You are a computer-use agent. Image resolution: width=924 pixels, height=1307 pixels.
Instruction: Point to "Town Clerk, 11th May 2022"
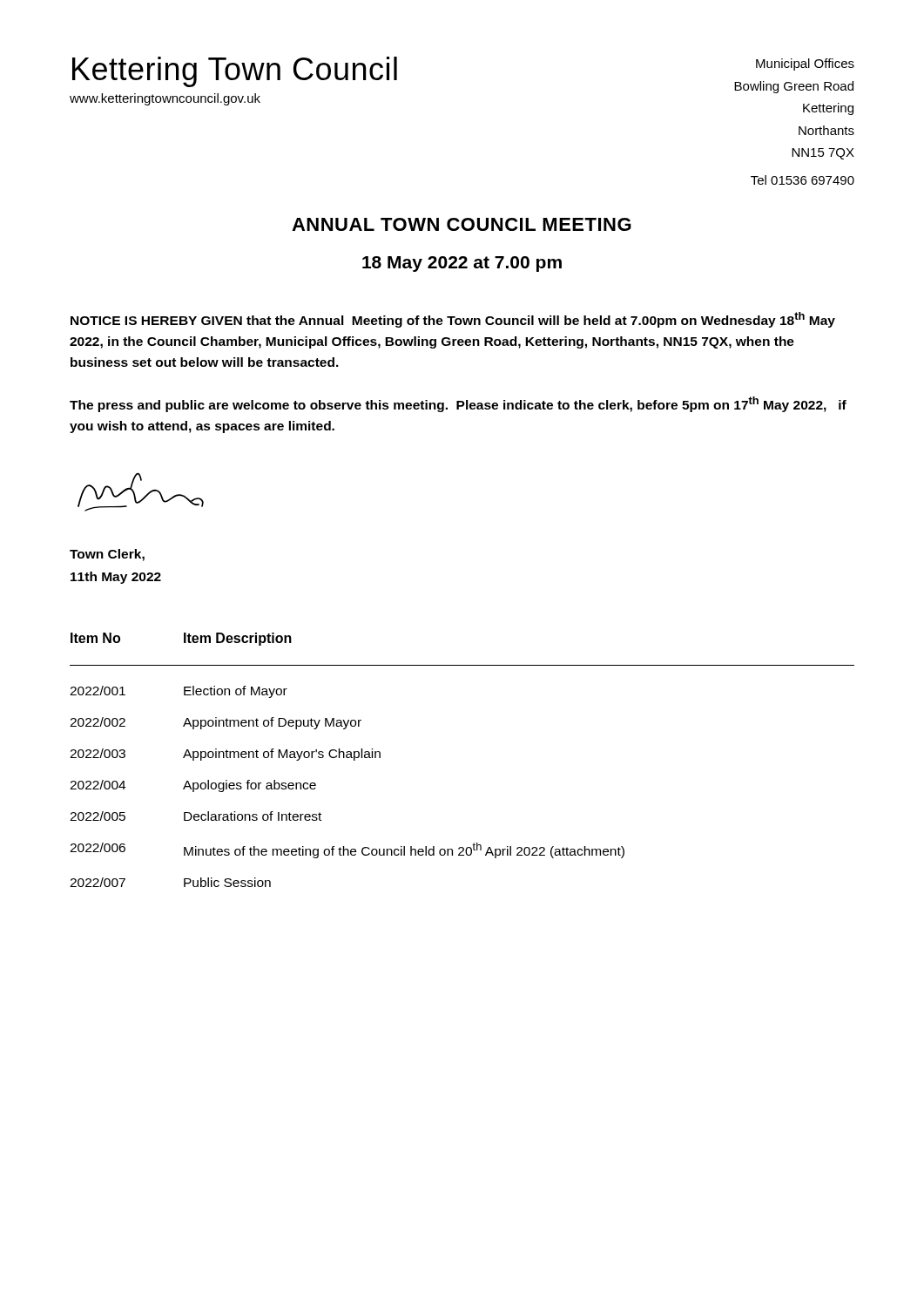115,565
